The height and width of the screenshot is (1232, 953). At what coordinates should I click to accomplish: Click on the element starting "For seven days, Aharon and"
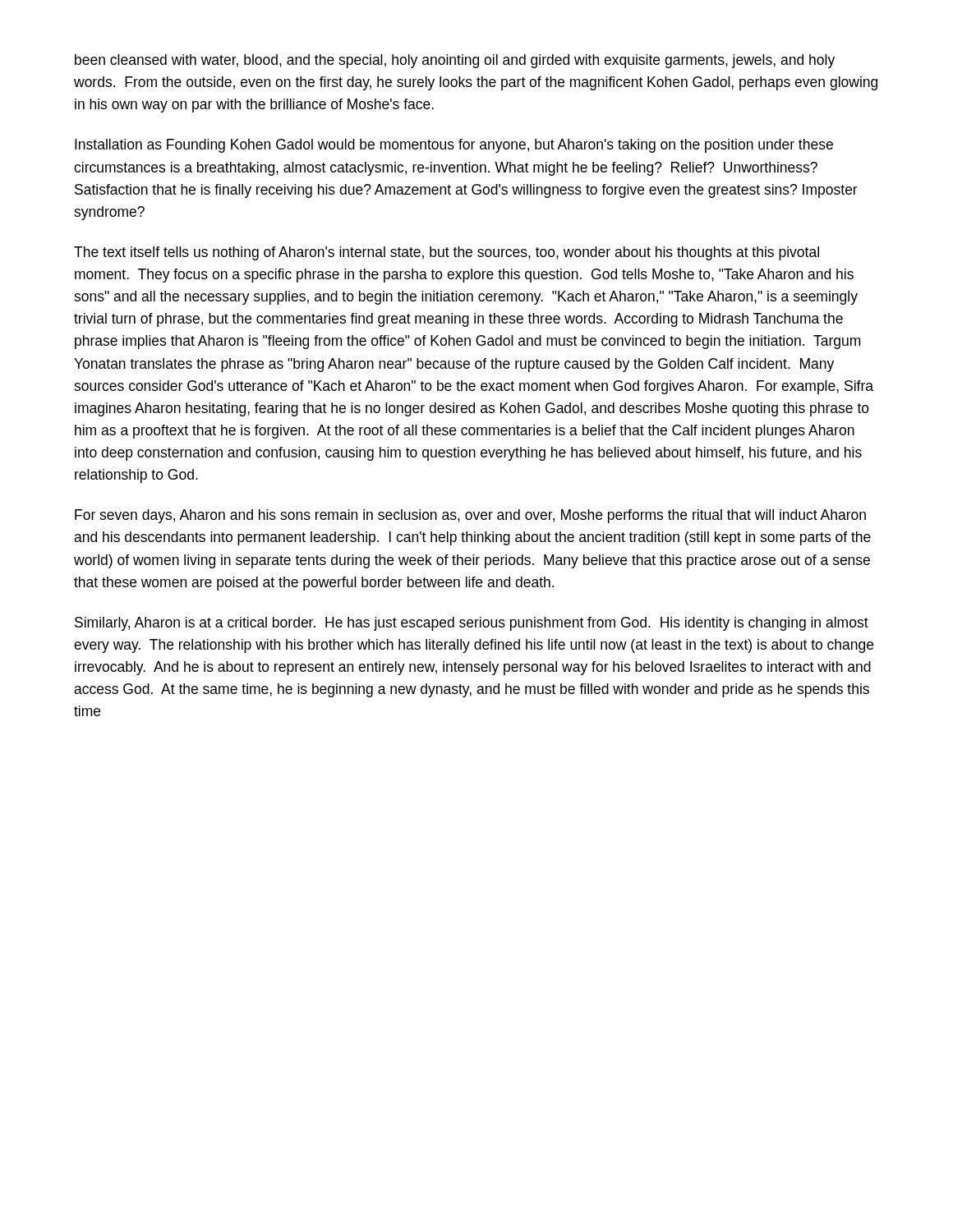[x=473, y=549]
